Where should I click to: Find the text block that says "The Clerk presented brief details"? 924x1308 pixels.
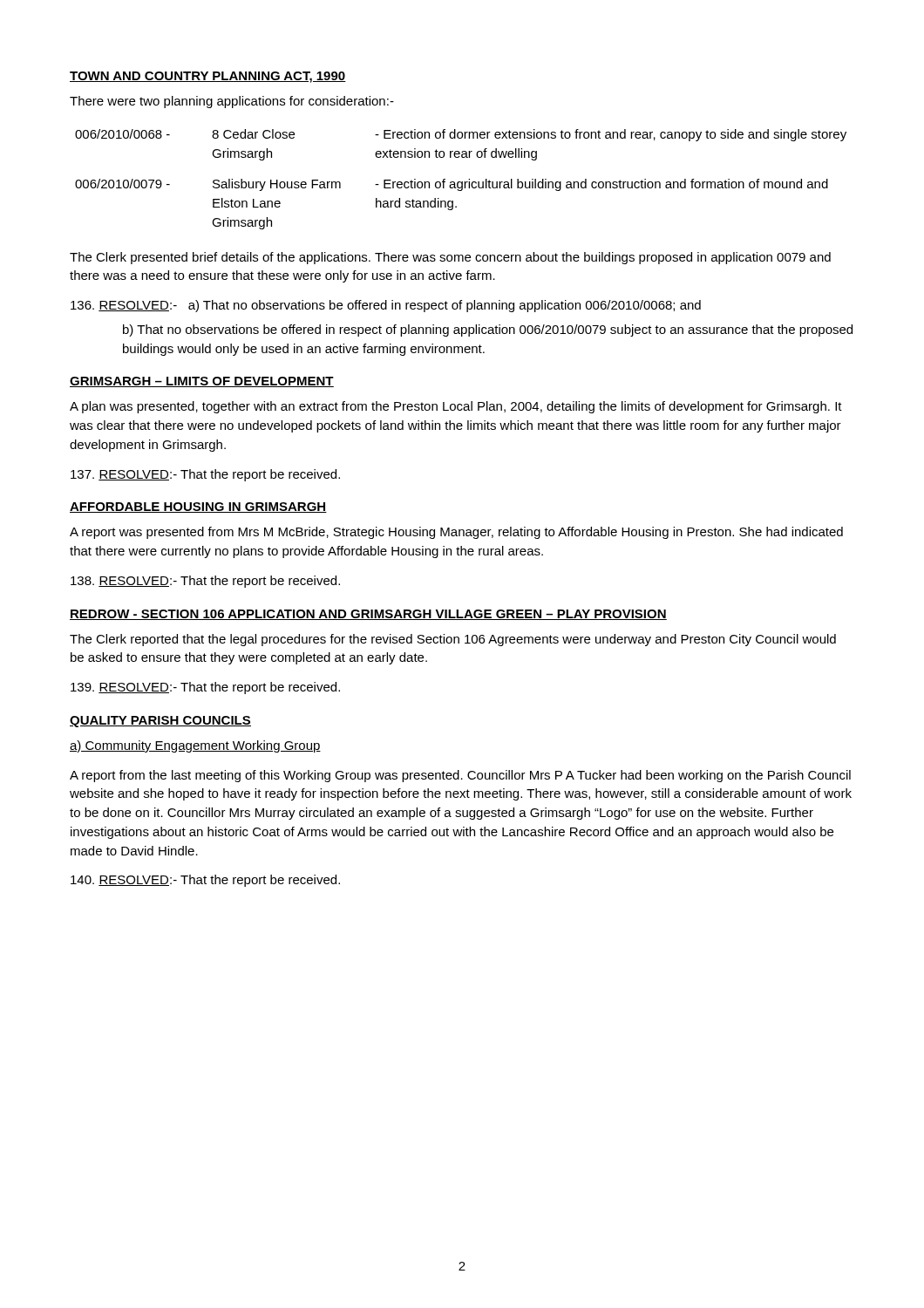[450, 266]
